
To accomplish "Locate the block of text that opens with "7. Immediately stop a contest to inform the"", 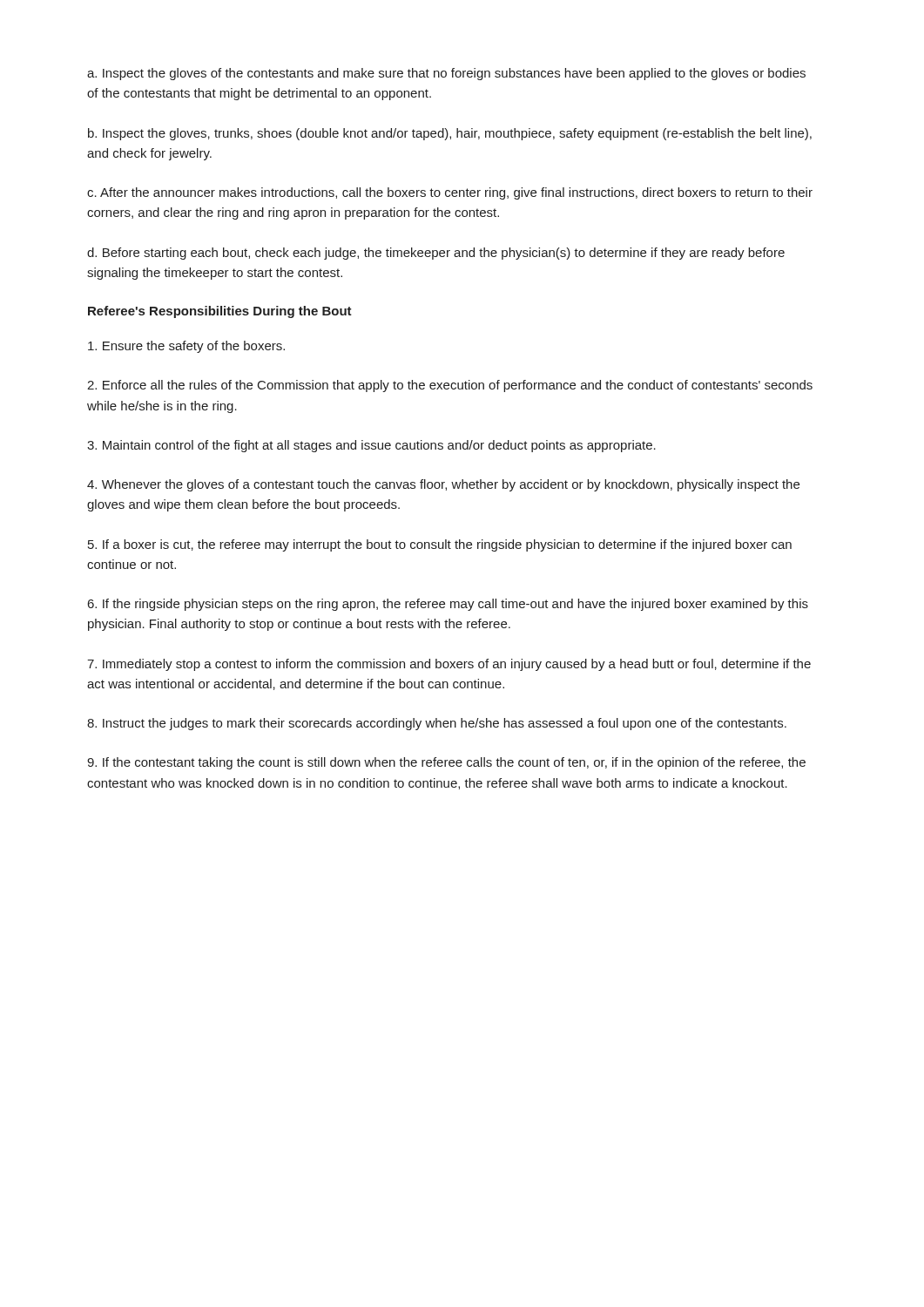I will 449,673.
